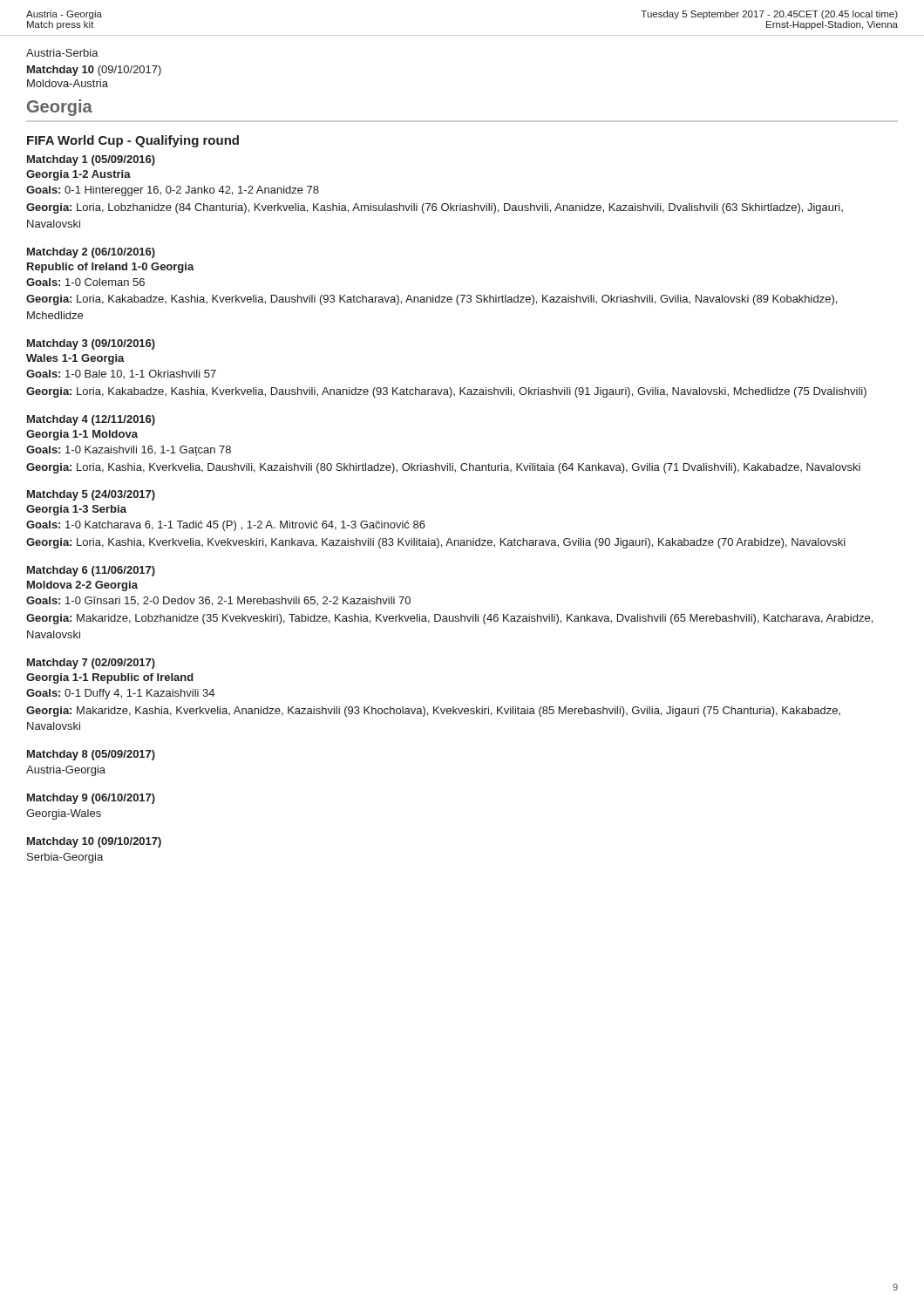924x1308 pixels.
Task: Find the region starting "Georgia 1-2 Austria"
Action: pyautogui.click(x=78, y=174)
